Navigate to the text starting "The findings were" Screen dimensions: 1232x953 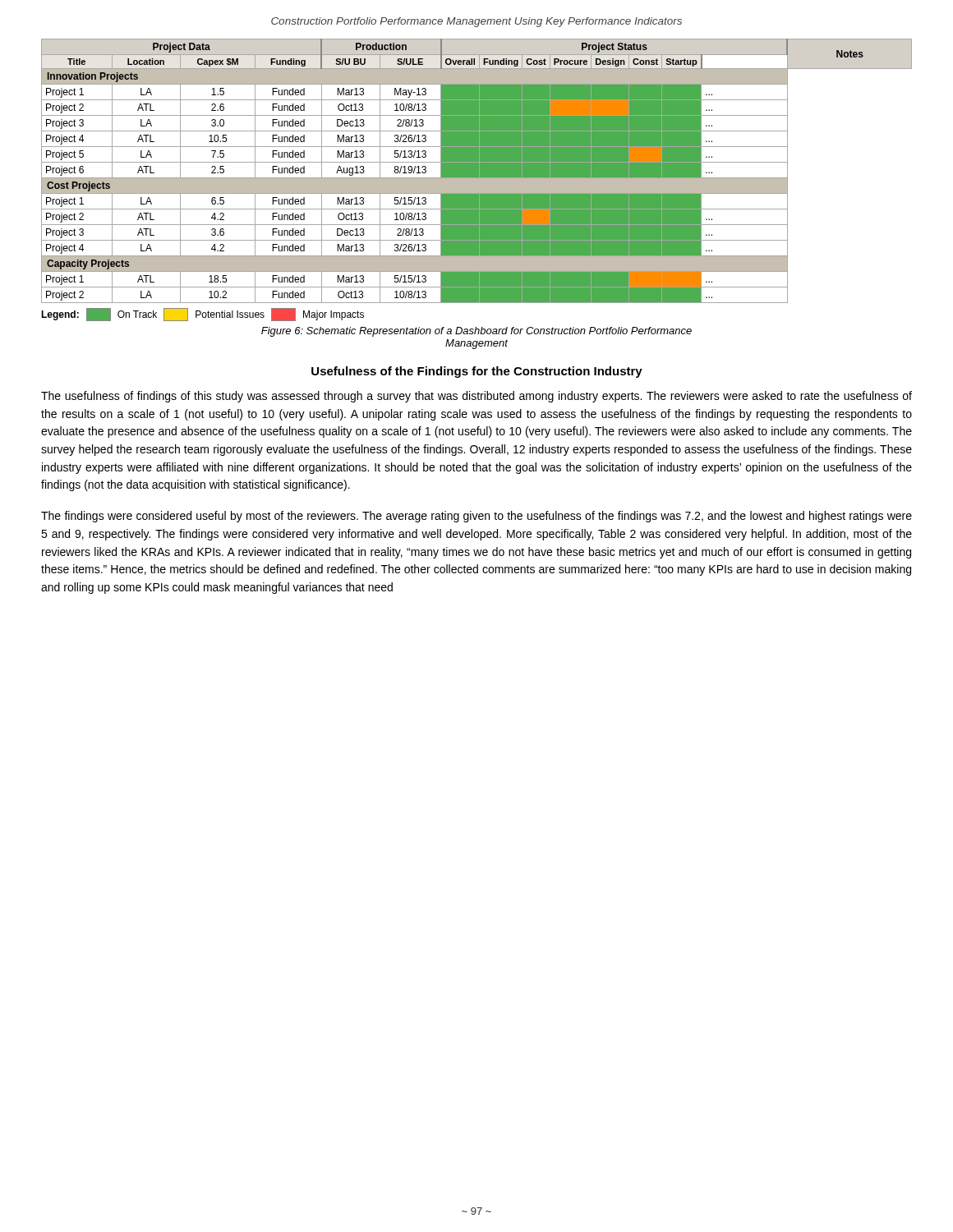[x=476, y=552]
